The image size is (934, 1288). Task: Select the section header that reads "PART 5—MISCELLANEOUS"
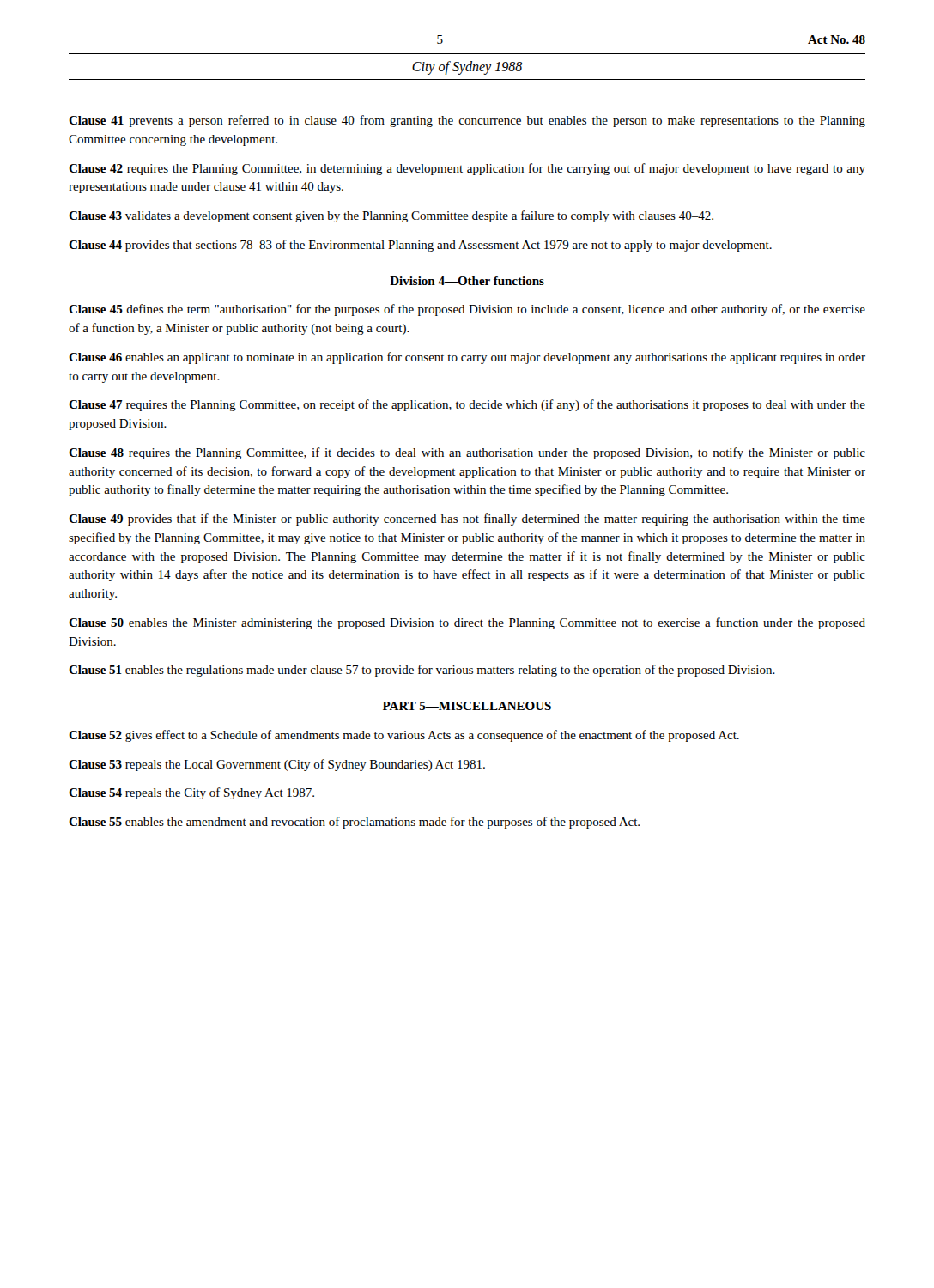(x=467, y=706)
